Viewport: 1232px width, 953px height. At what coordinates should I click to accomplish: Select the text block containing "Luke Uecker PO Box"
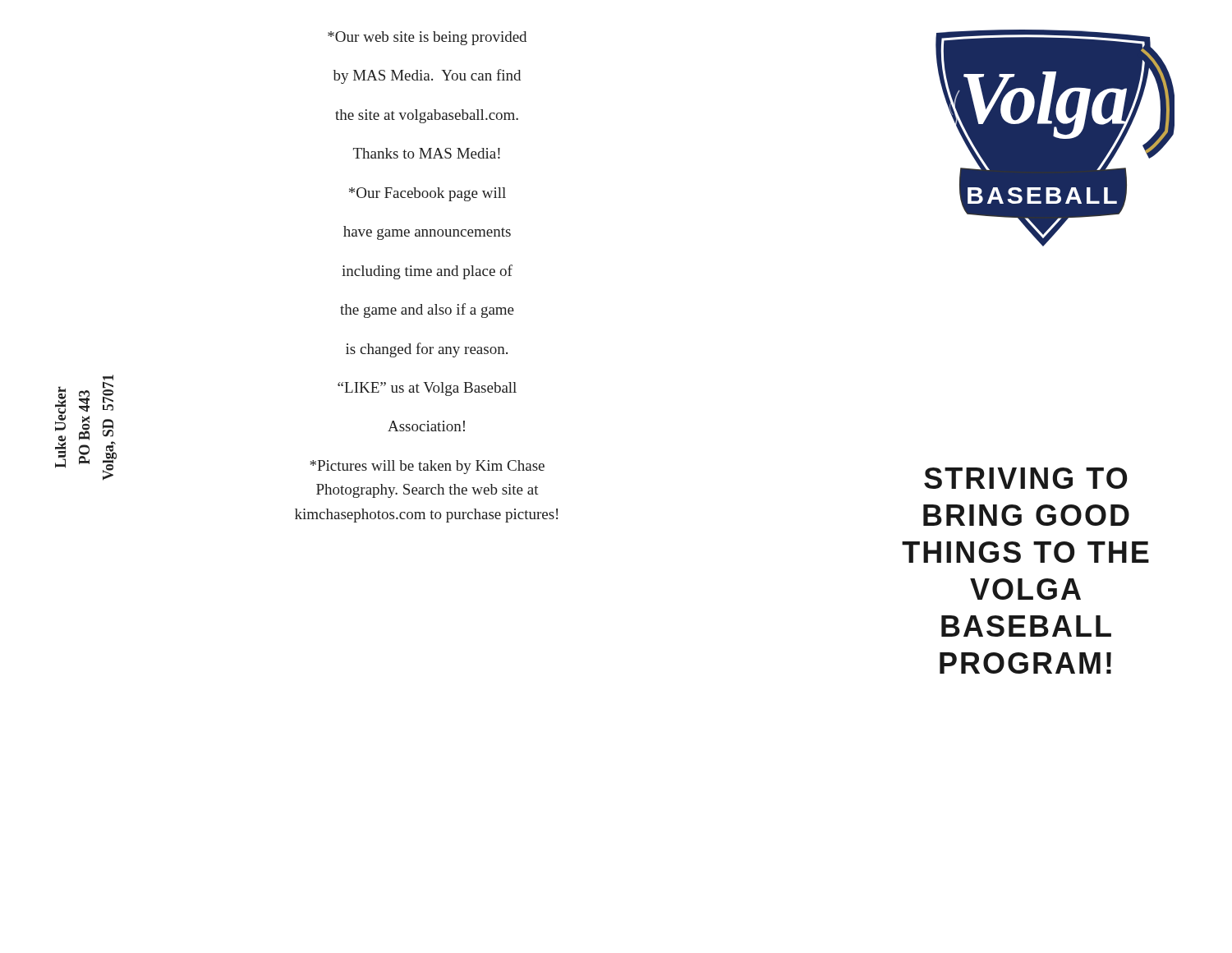pyautogui.click(x=84, y=427)
